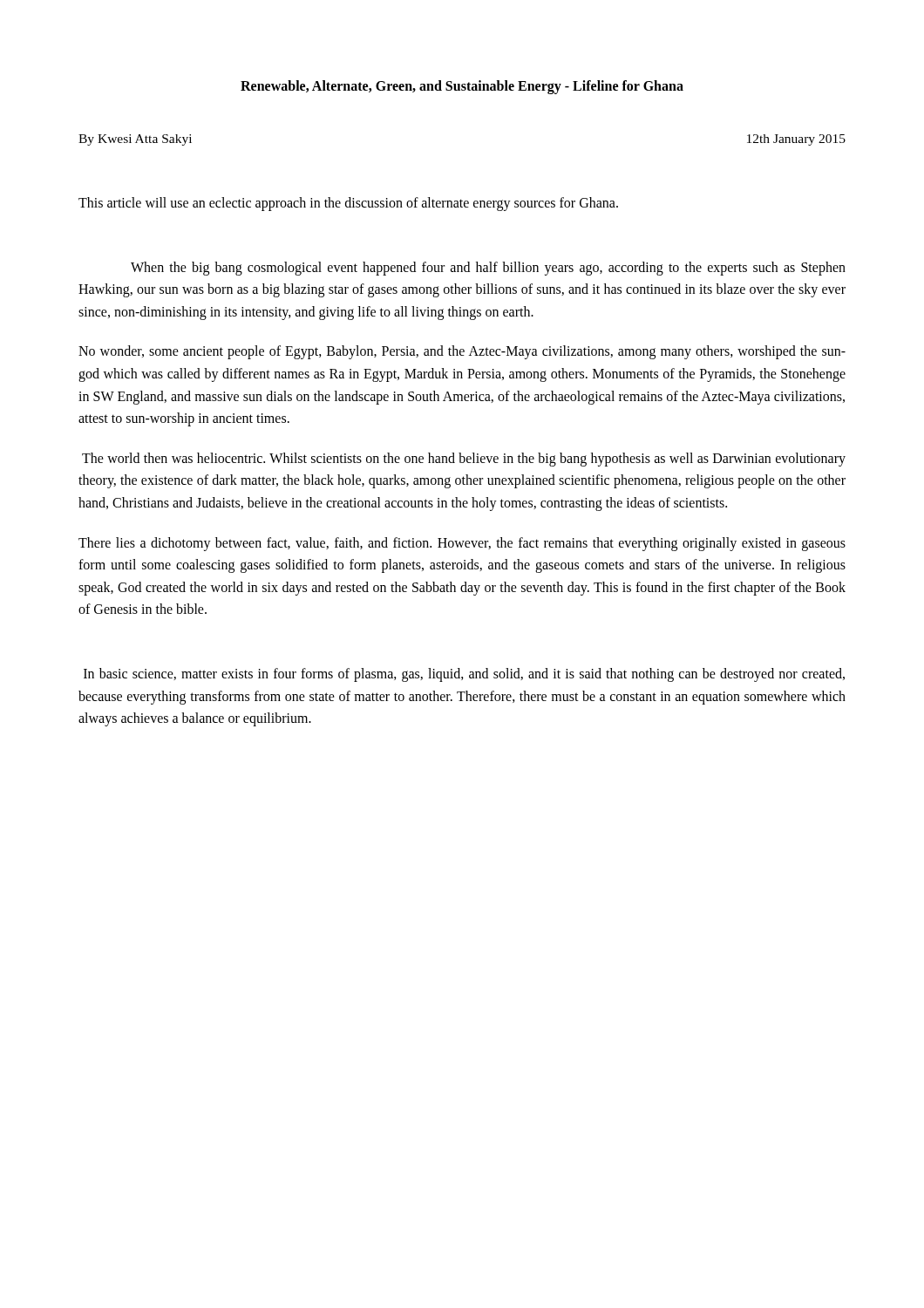The width and height of the screenshot is (924, 1308).
Task: Click the title that begins "Renewable, Alternate, Green, and Sustainable Energy - Lifeline"
Action: (x=462, y=86)
